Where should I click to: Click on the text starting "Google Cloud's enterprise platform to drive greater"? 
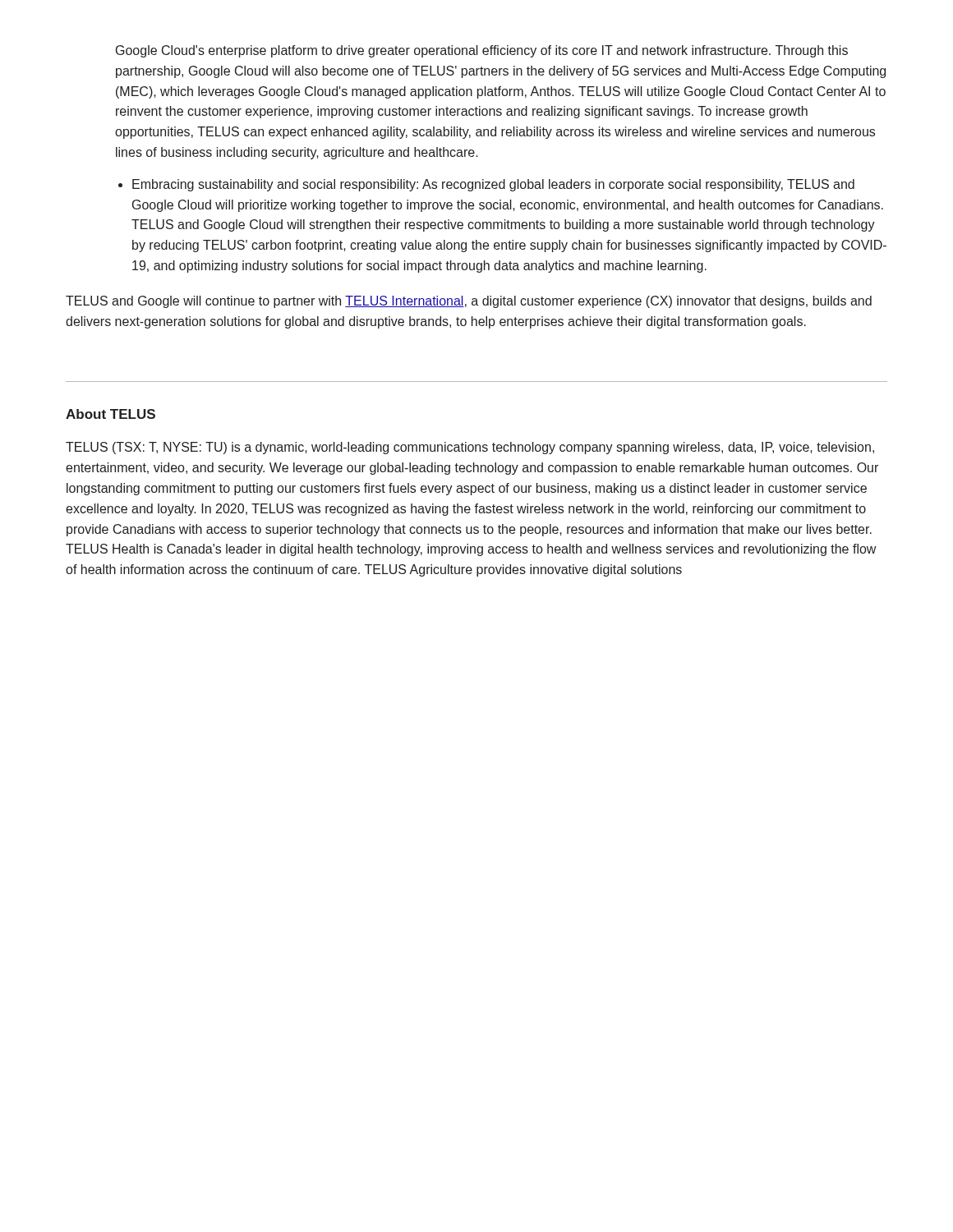pyautogui.click(x=501, y=101)
